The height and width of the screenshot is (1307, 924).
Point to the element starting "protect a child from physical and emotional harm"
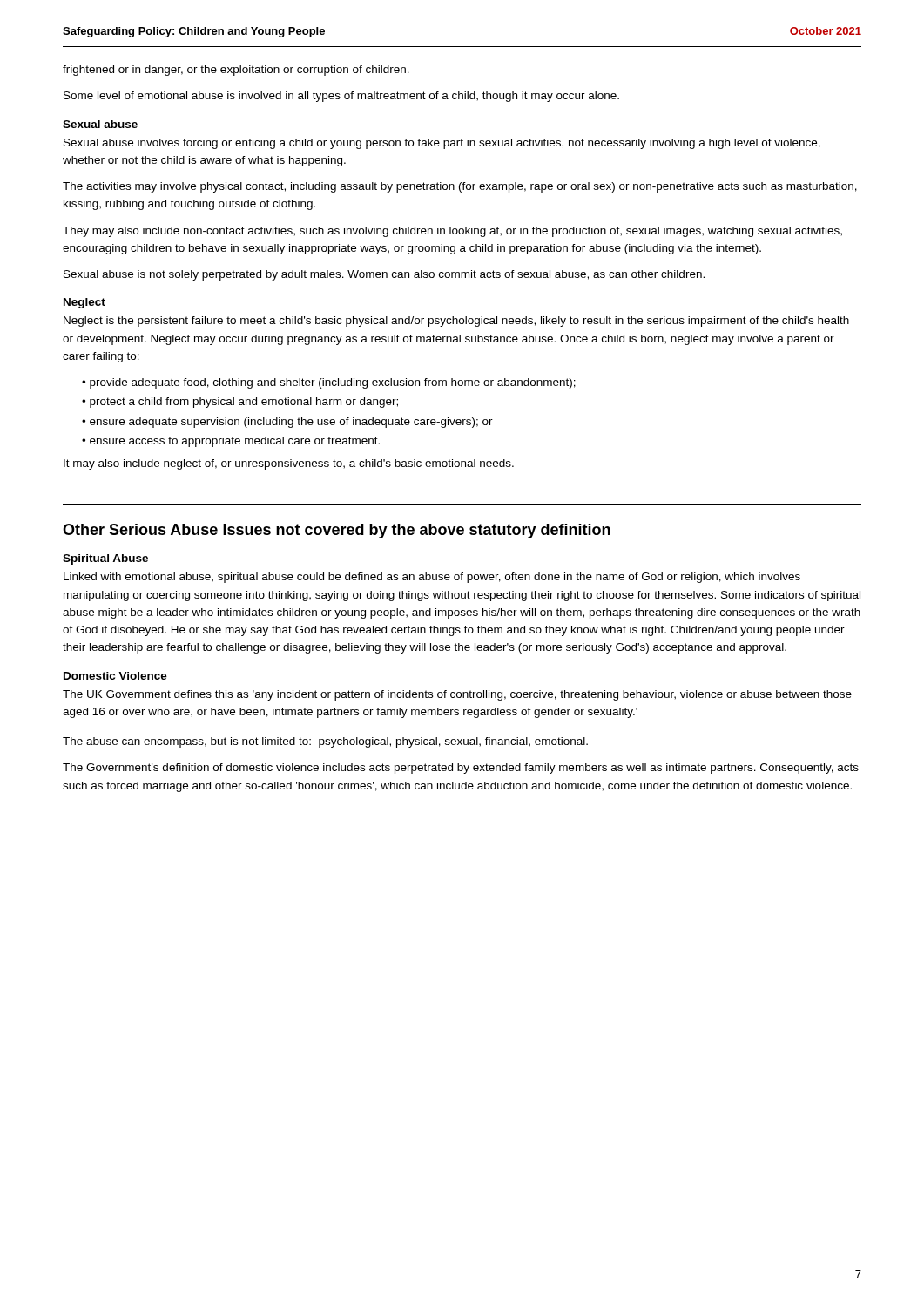244,402
